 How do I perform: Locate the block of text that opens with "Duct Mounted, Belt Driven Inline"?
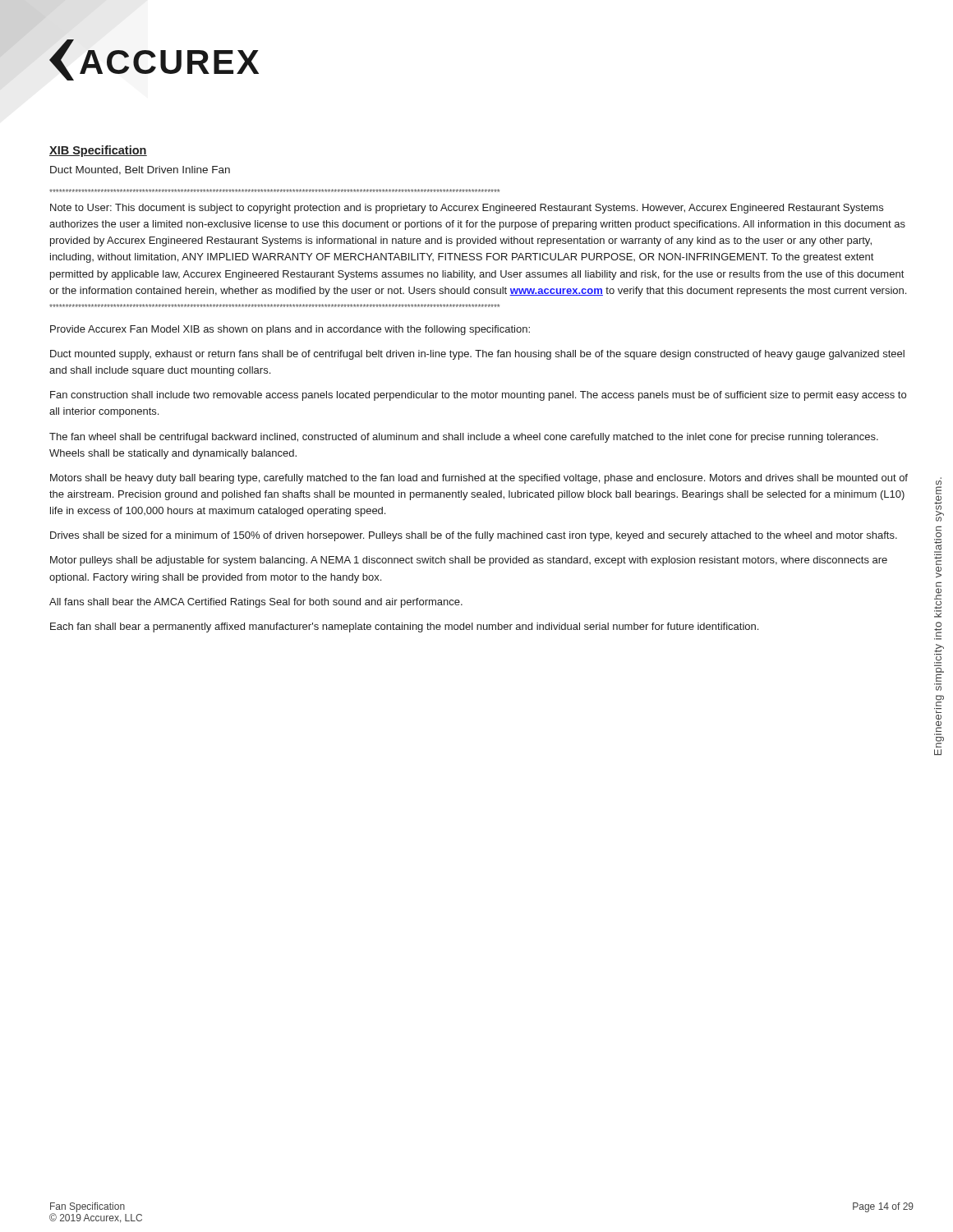click(x=140, y=170)
